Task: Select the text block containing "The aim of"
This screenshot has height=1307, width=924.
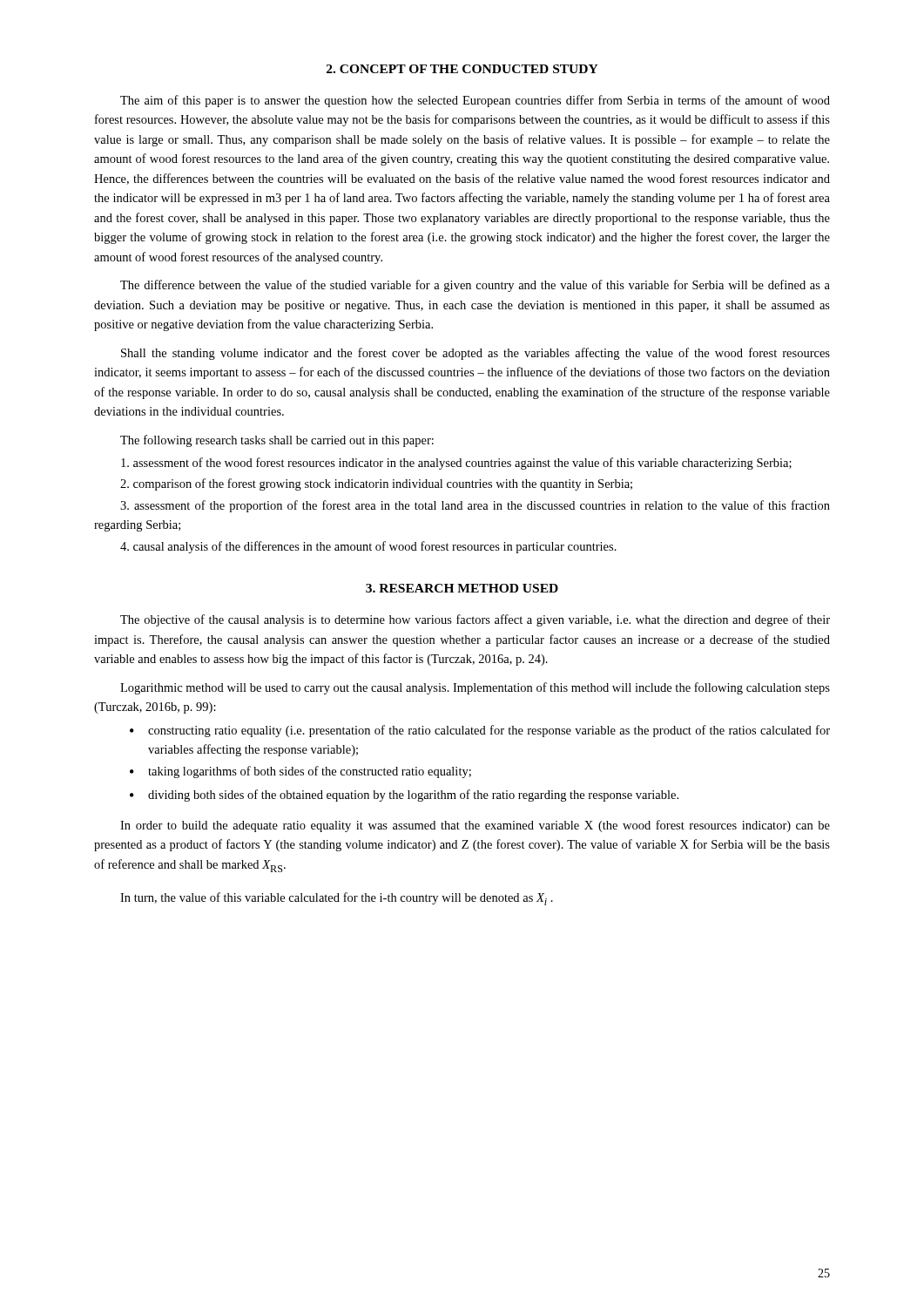Action: pos(462,178)
